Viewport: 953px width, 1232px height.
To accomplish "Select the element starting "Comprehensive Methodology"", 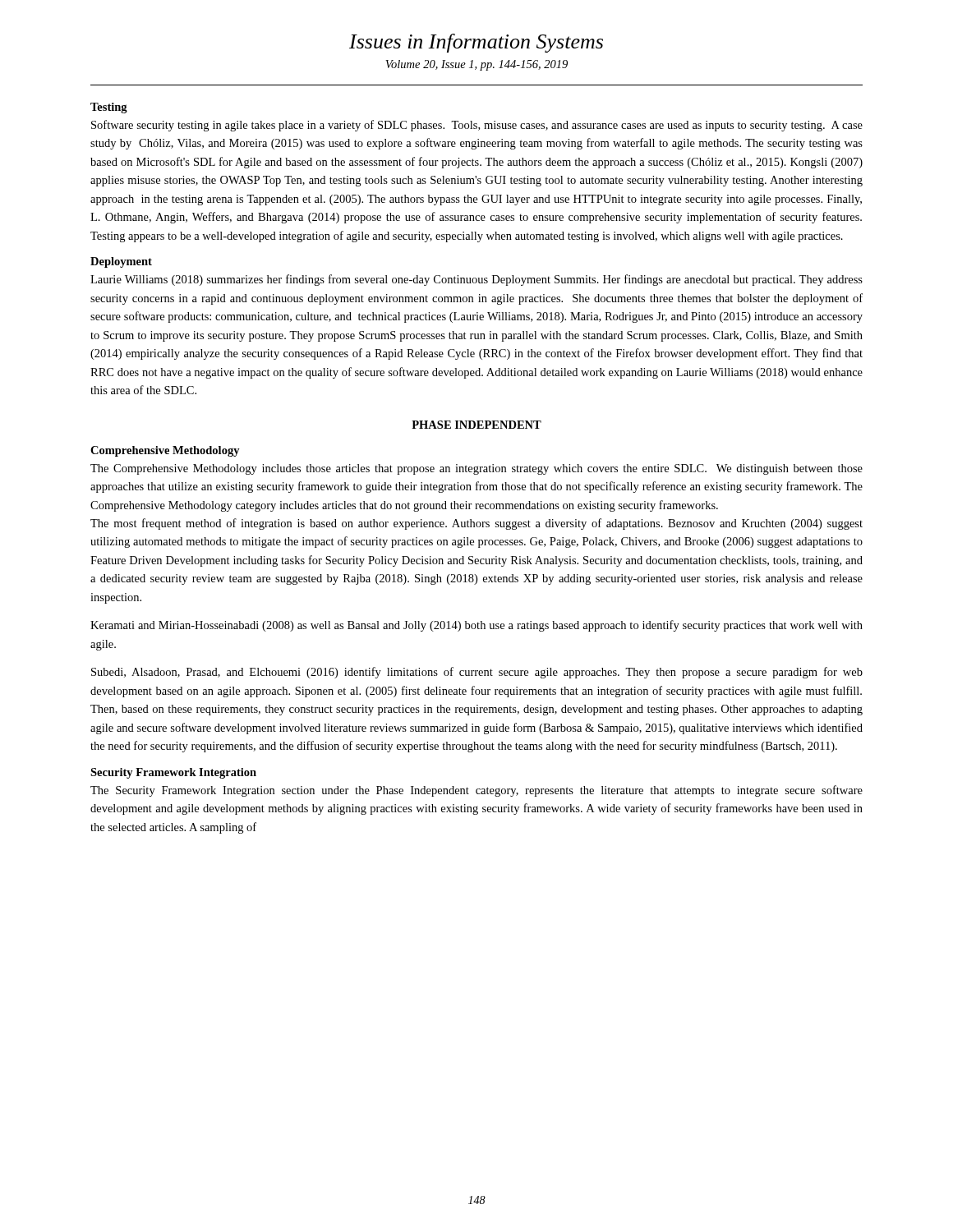I will (x=165, y=450).
